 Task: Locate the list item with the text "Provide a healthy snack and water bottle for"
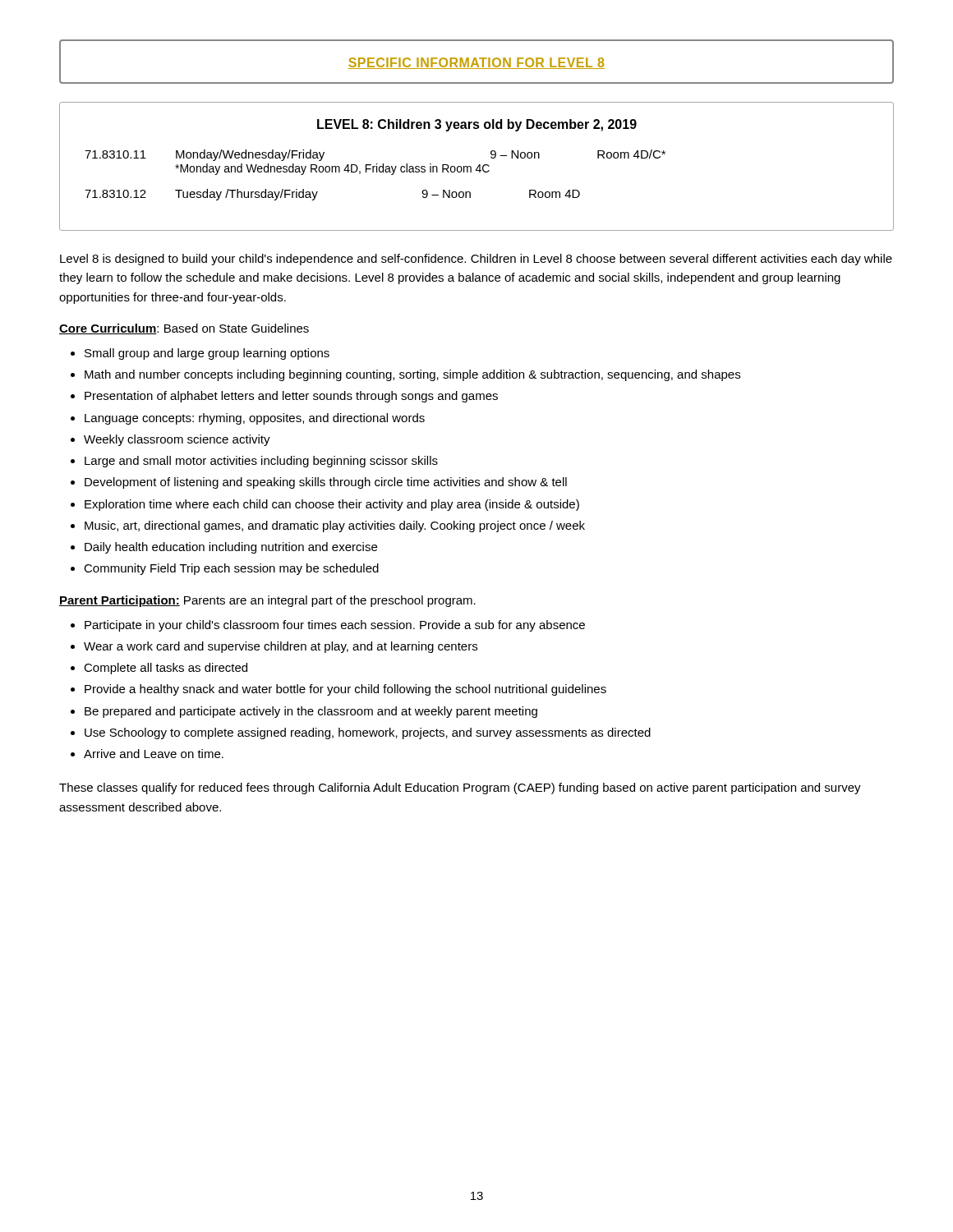(x=489, y=689)
